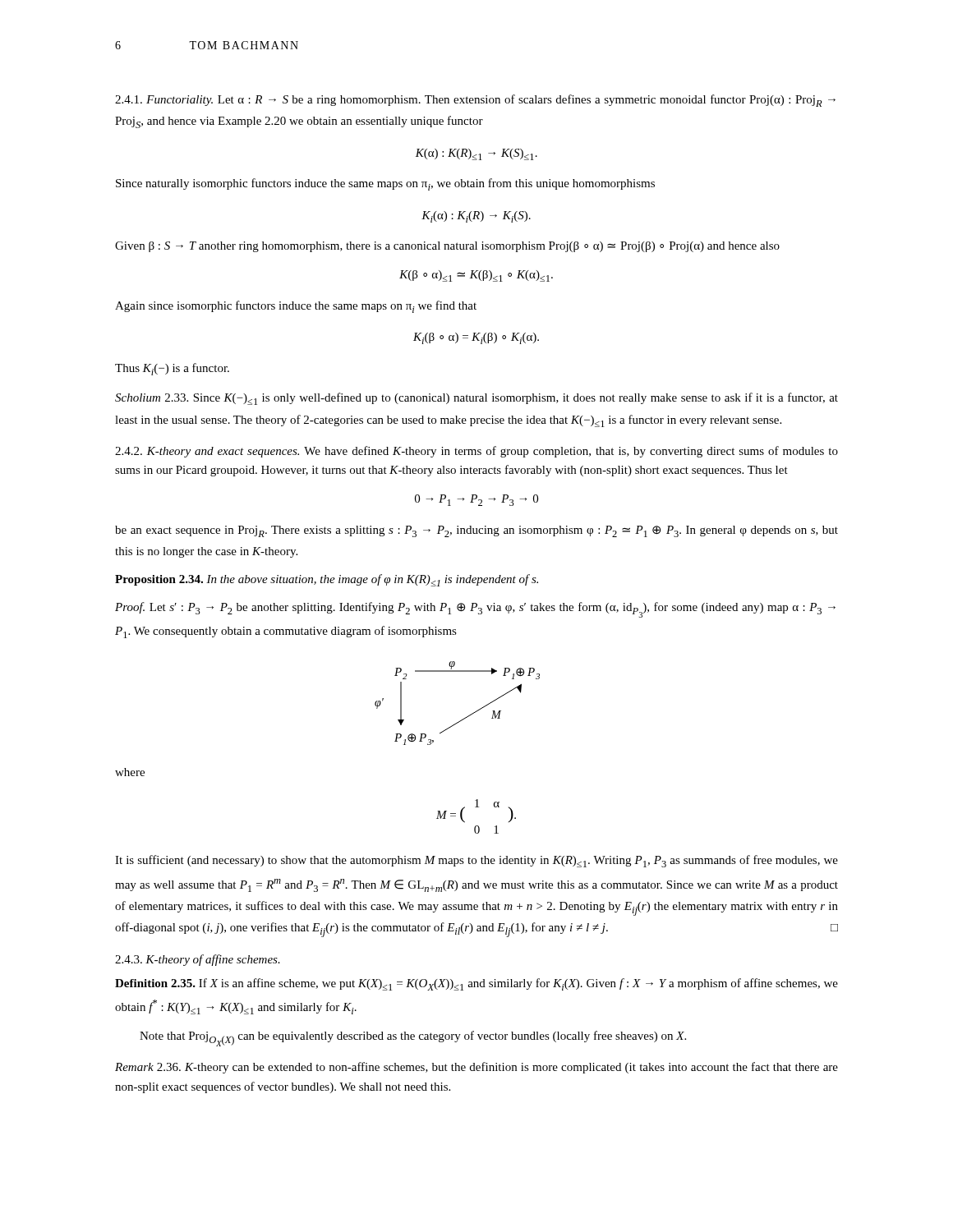Find "K(α) : K(R)≤1 → K(S)≤1." on this page
Image resolution: width=953 pixels, height=1232 pixels.
[x=476, y=154]
